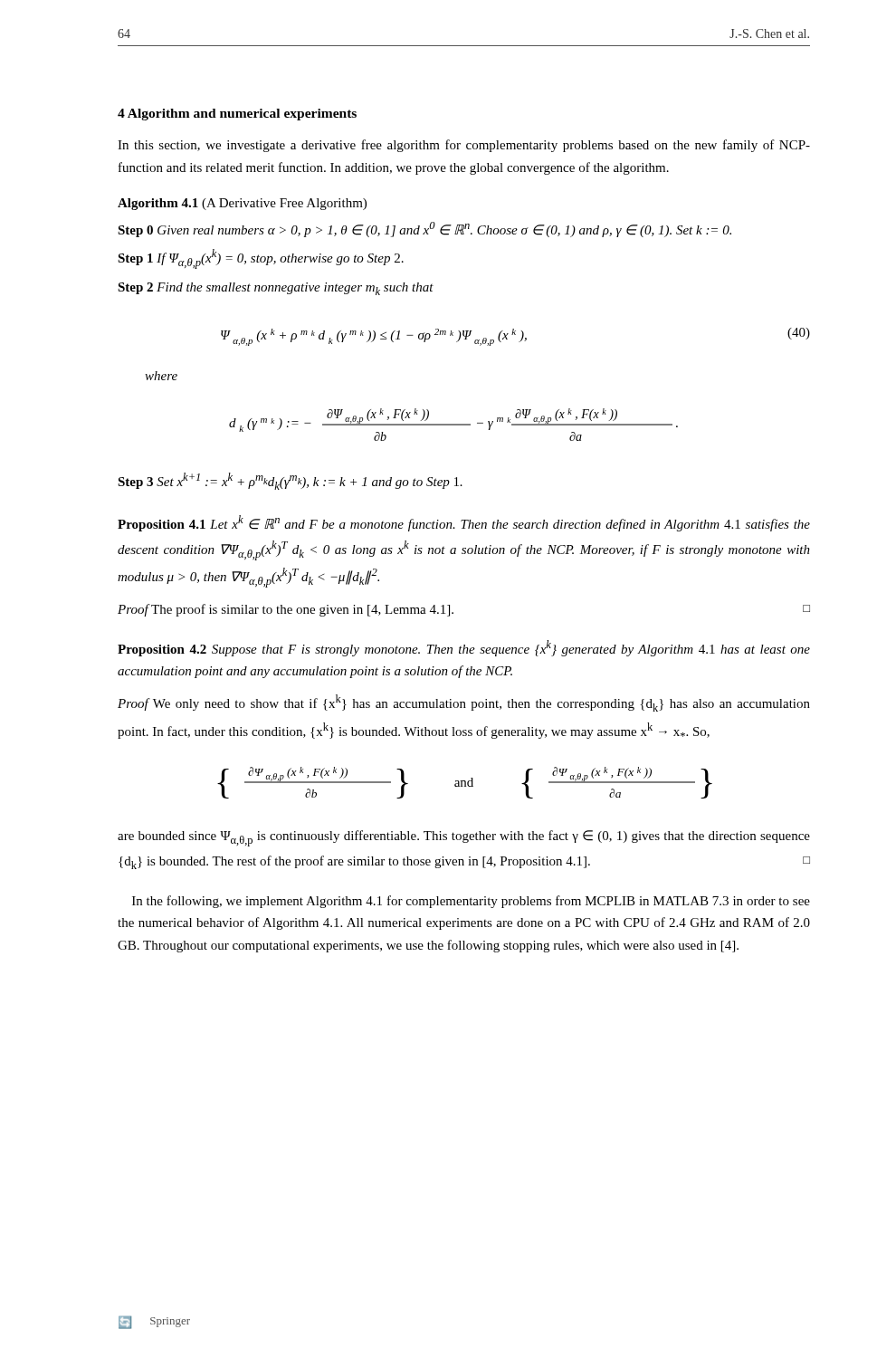Point to the passage starting "Proposition 4.2 Suppose that F"
The width and height of the screenshot is (896, 1358).
[464, 658]
